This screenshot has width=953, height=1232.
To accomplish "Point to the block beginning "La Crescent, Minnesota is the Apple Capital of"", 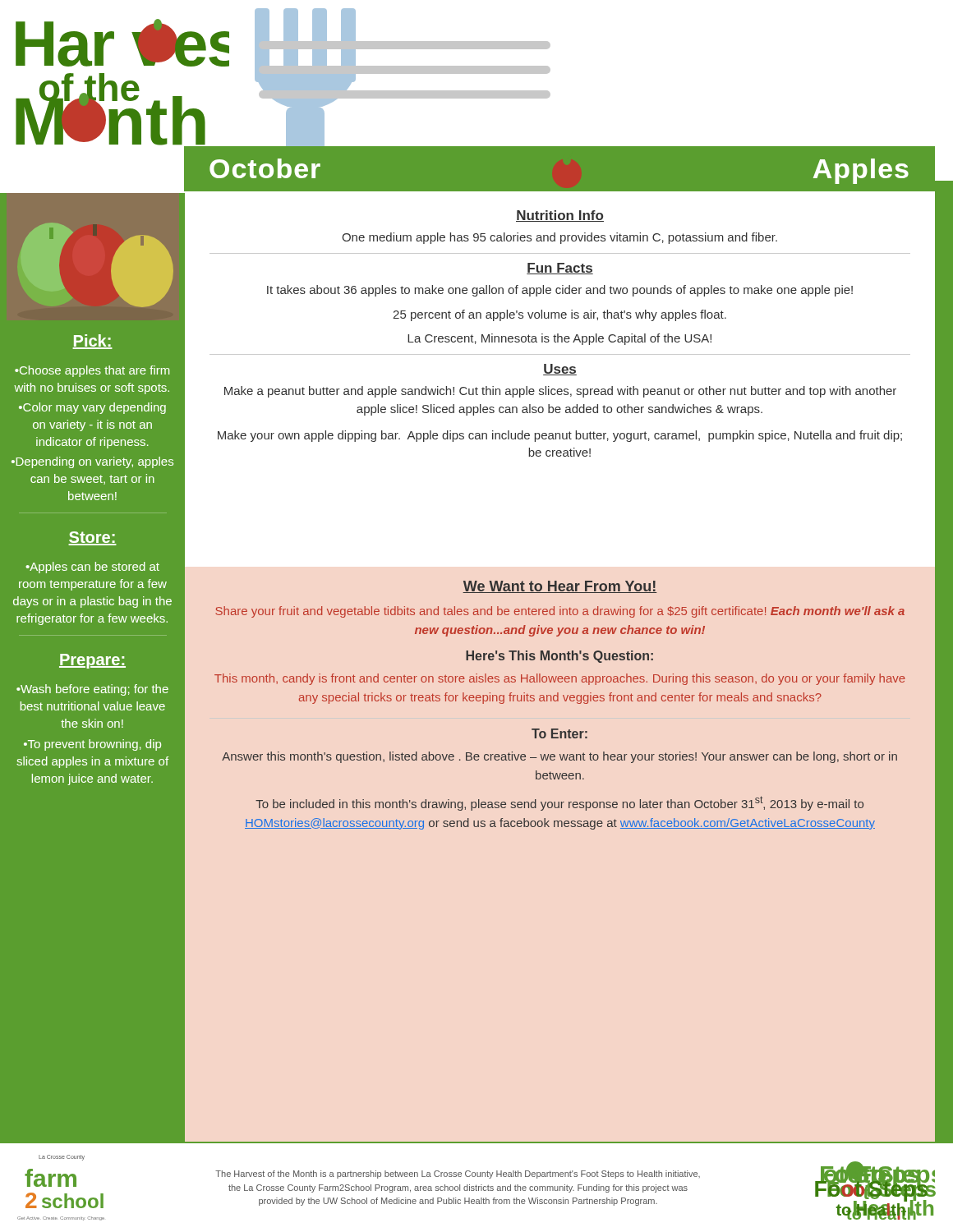I will pyautogui.click(x=560, y=338).
